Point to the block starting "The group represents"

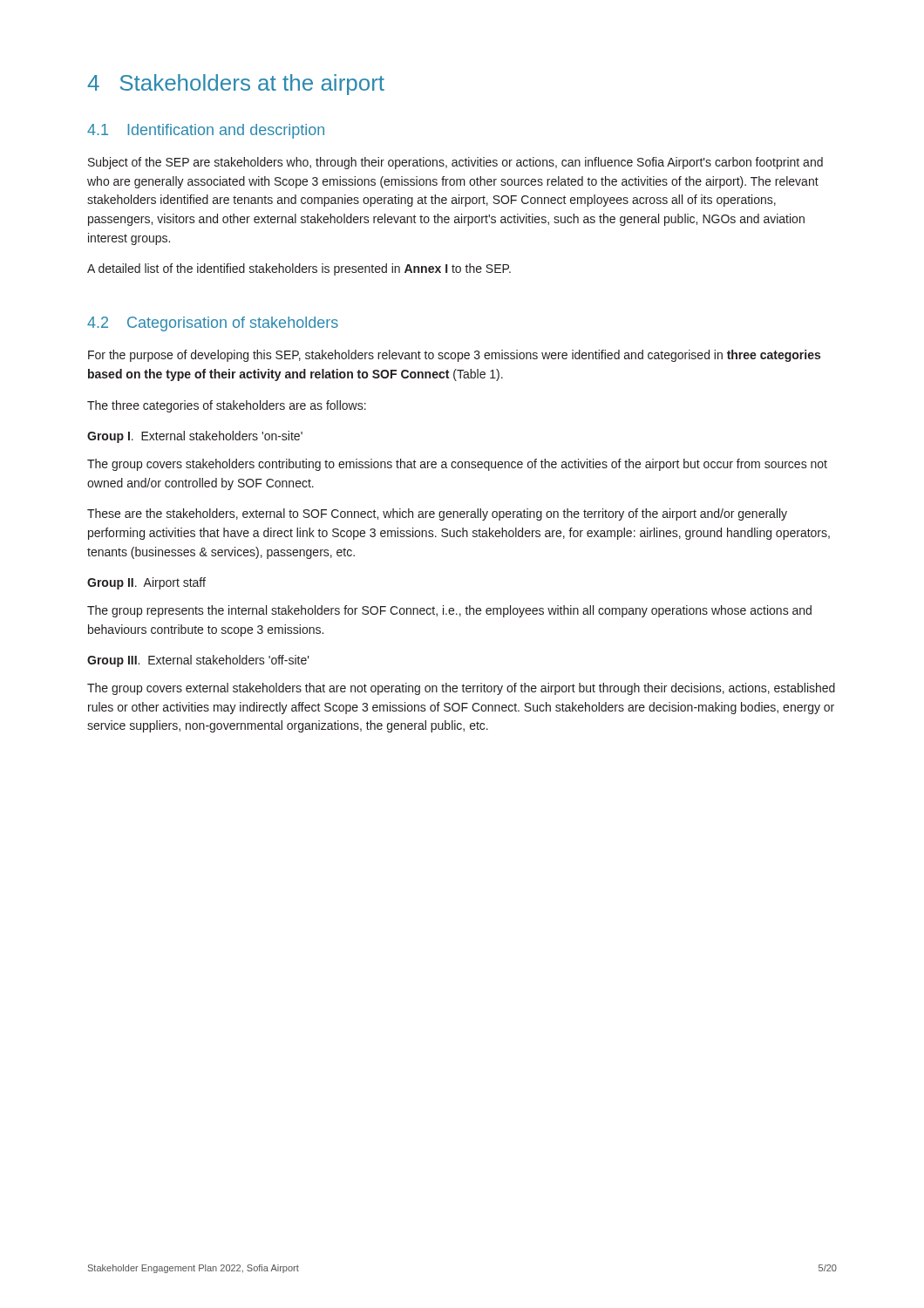tap(450, 620)
